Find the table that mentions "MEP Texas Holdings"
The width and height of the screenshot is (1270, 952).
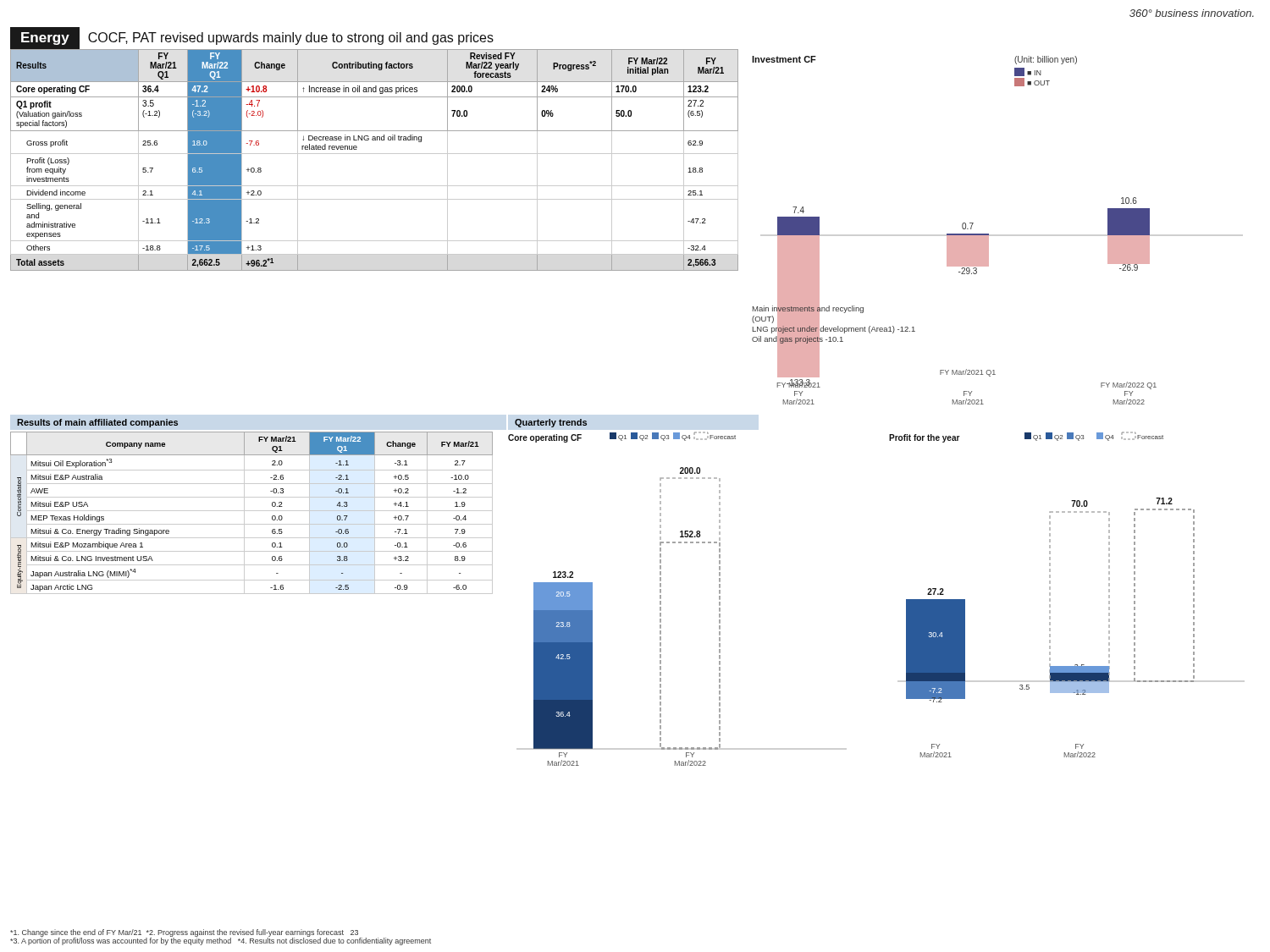pyautogui.click(x=251, y=513)
